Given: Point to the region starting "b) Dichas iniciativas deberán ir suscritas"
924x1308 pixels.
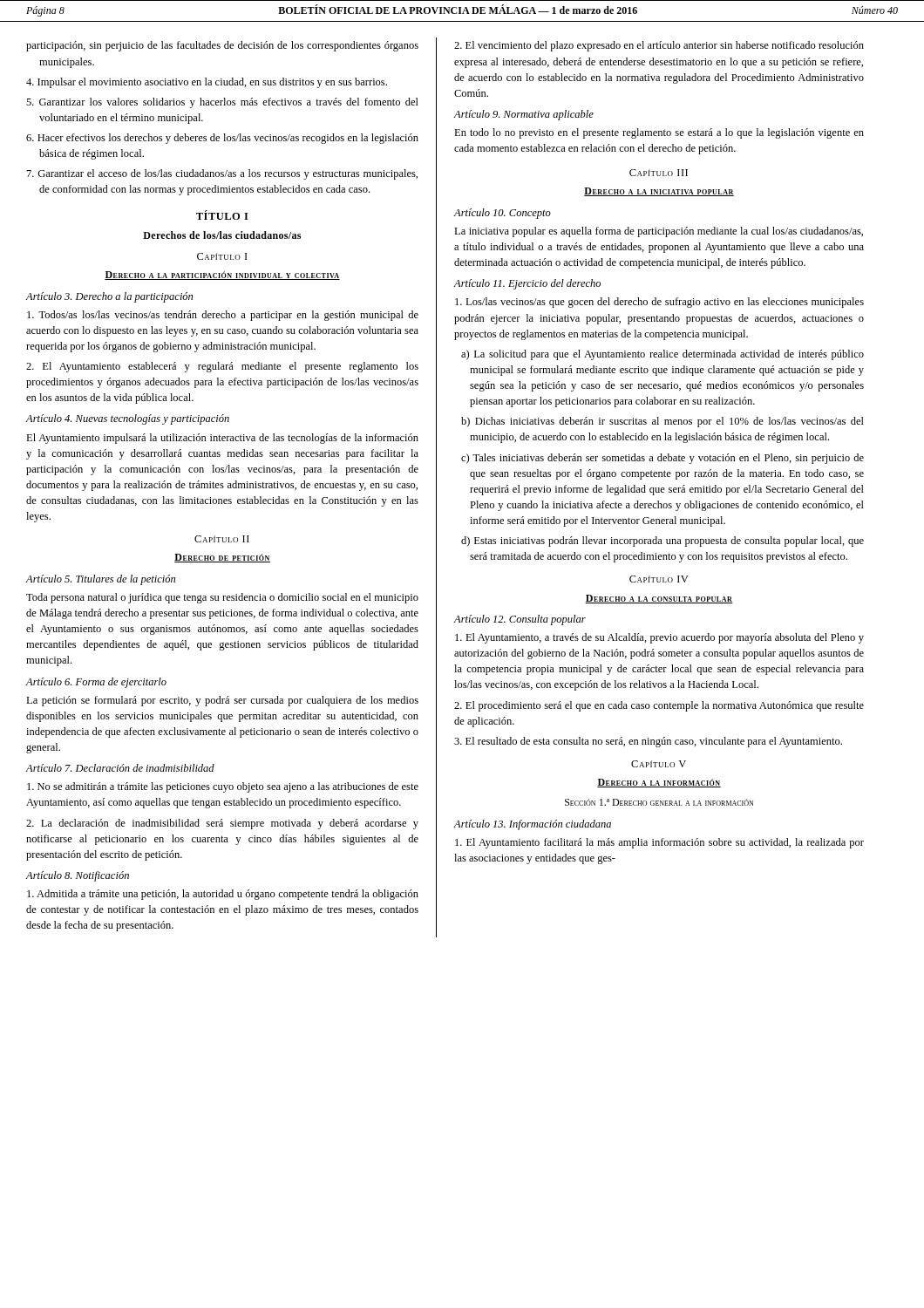Looking at the screenshot, I should click(x=663, y=429).
